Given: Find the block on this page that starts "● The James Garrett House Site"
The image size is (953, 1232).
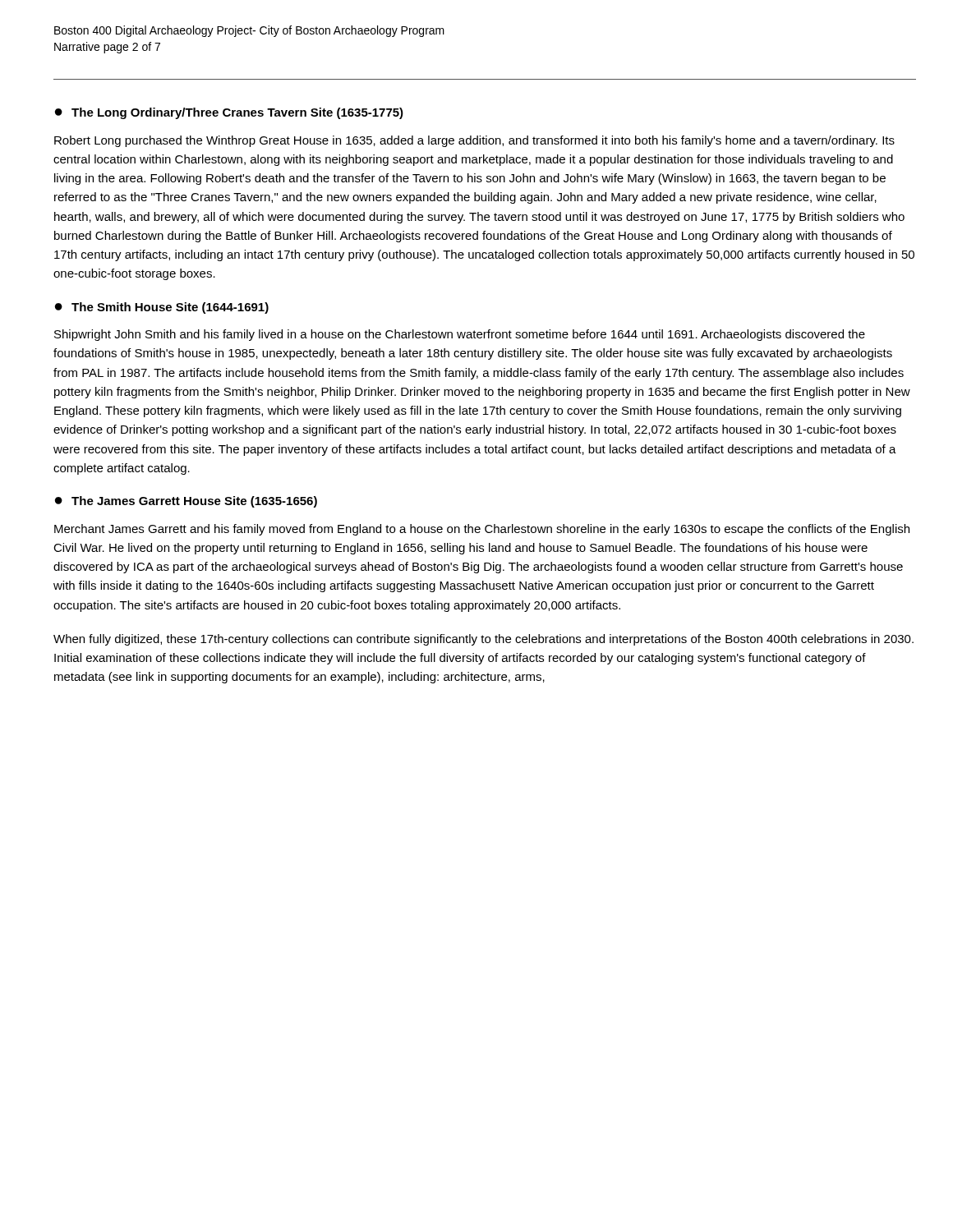Looking at the screenshot, I should [x=185, y=501].
